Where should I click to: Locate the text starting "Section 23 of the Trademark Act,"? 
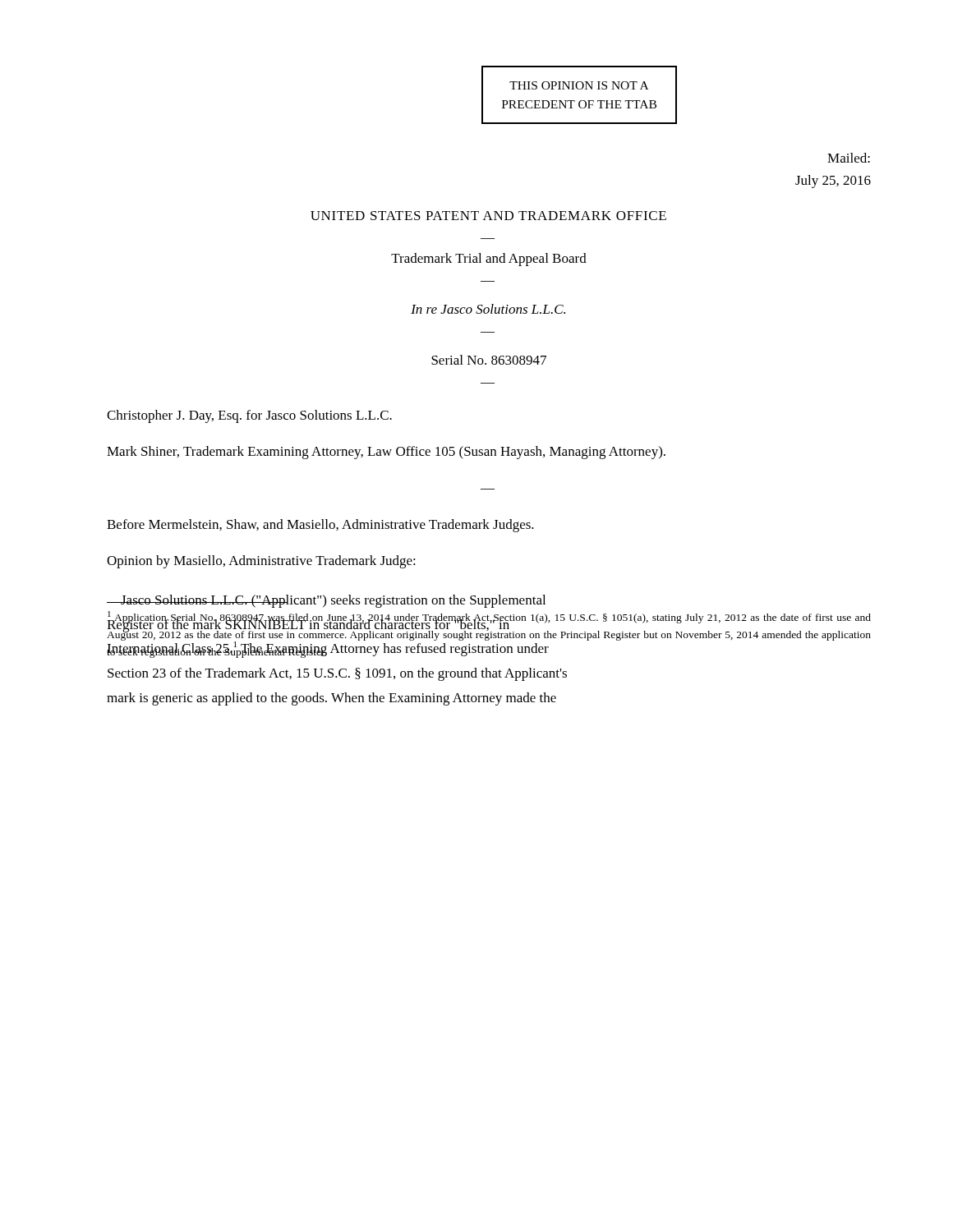[x=337, y=673]
